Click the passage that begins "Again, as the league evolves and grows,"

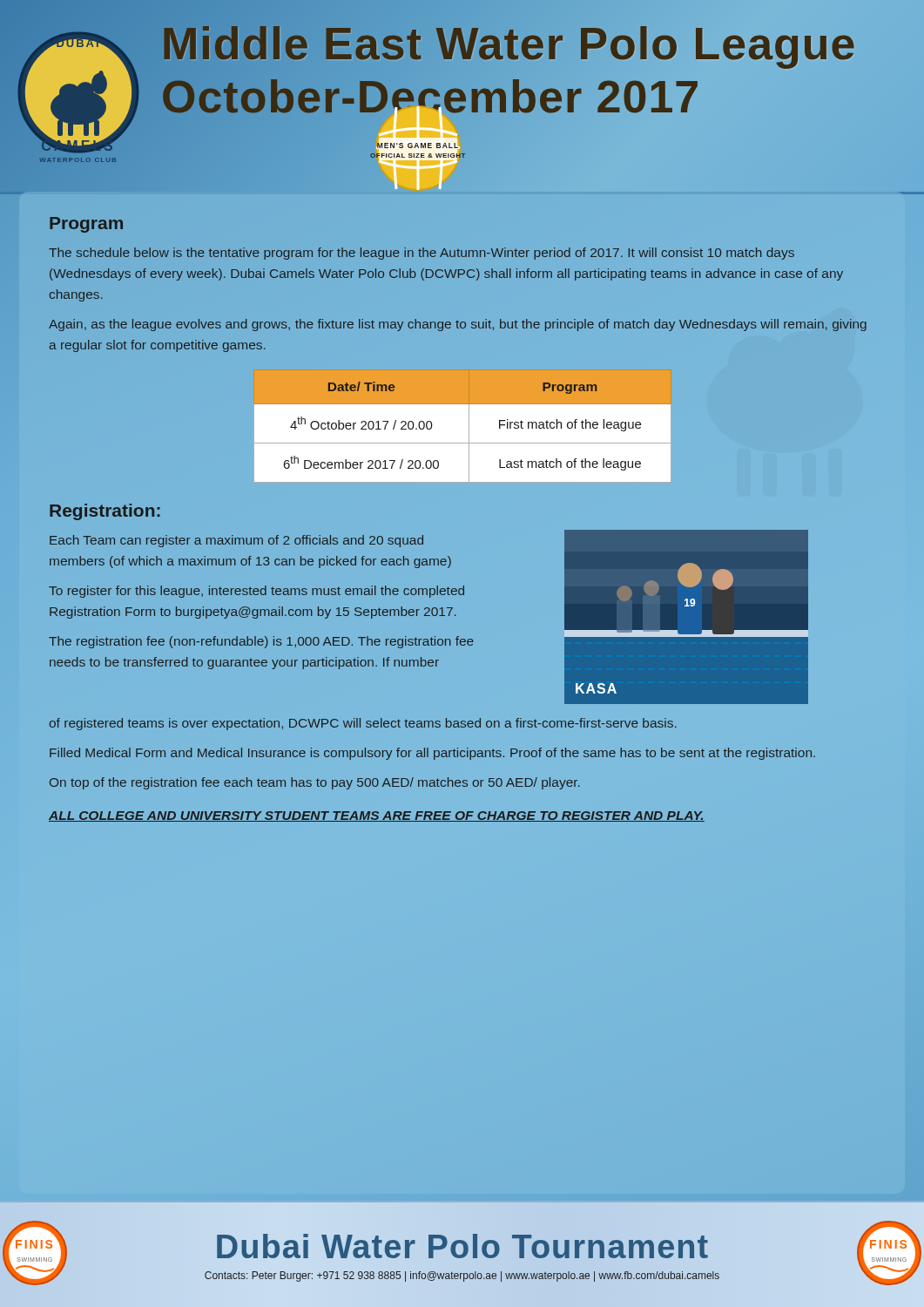tap(462, 335)
